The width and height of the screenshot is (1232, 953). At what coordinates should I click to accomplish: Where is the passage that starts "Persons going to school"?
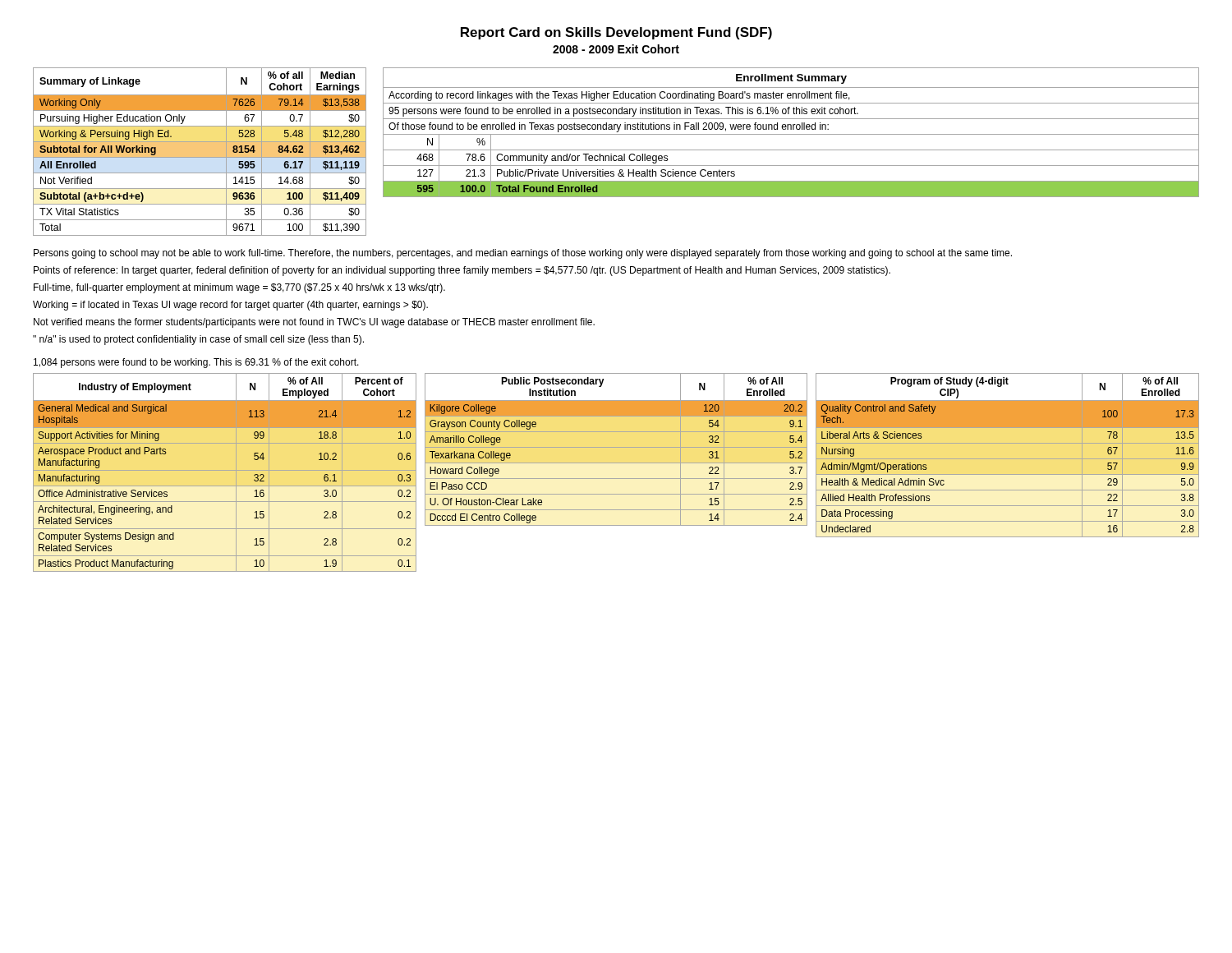point(523,253)
